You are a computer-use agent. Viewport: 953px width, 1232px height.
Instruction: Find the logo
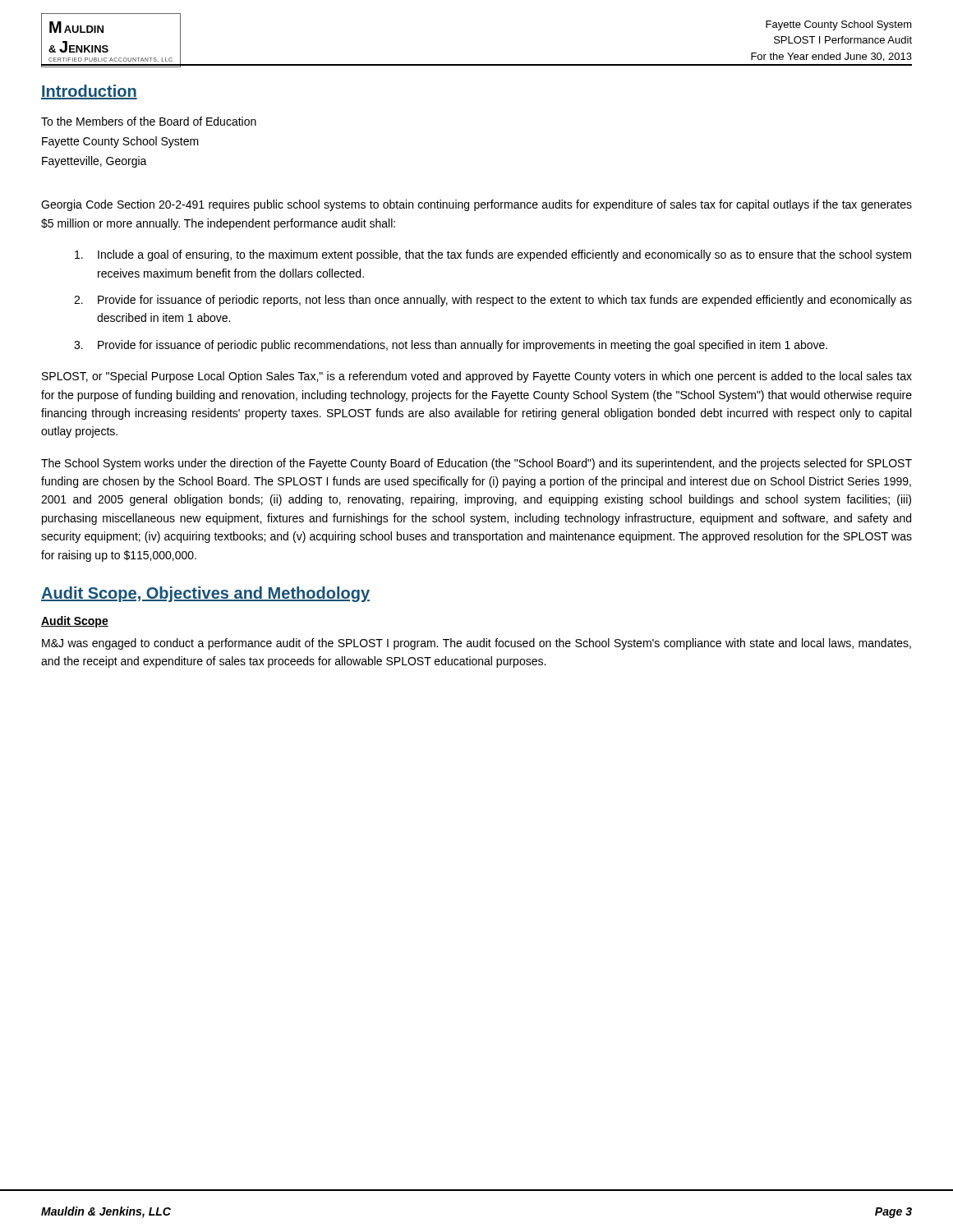tap(111, 40)
